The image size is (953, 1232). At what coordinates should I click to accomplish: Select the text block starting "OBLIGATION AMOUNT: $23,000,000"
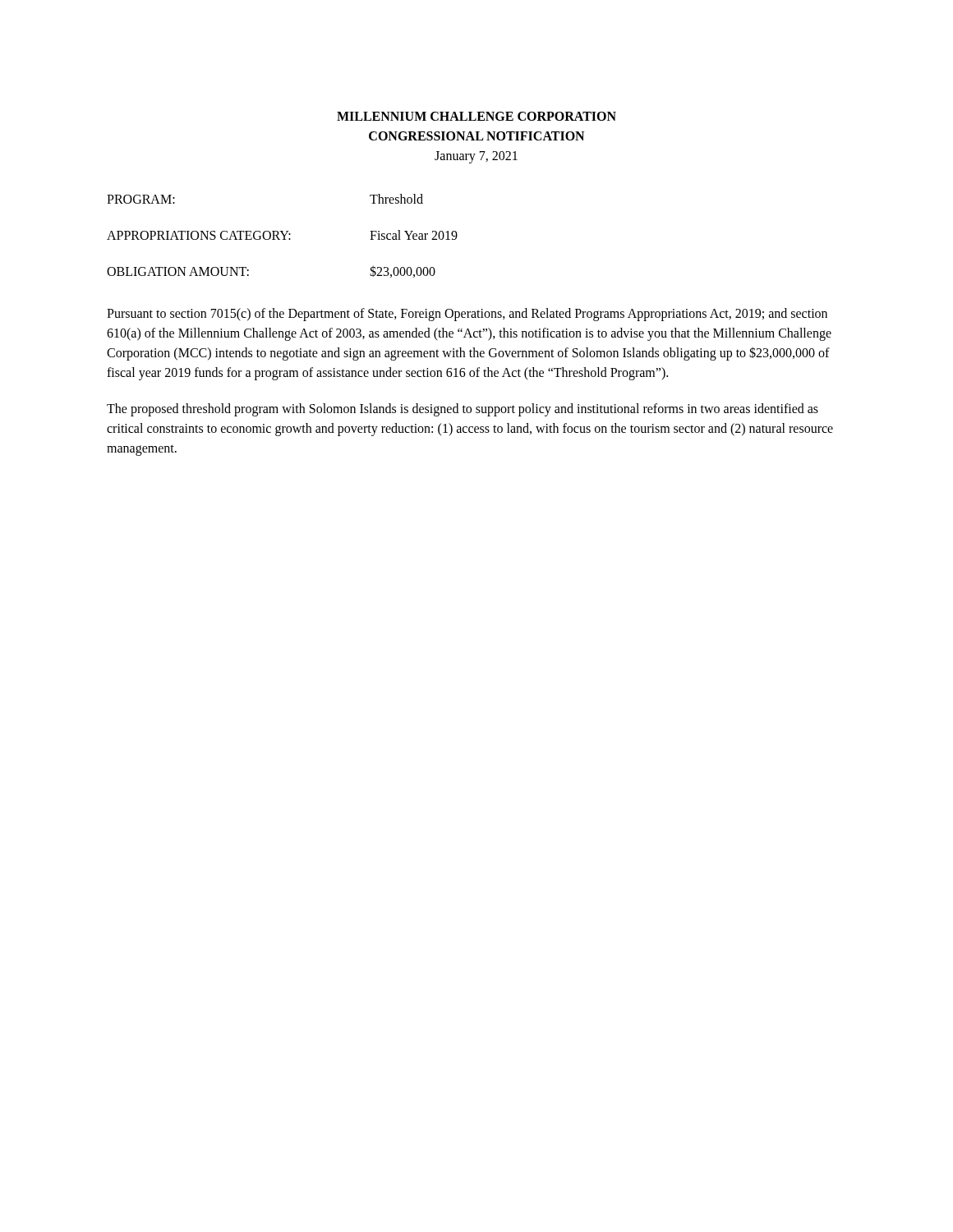coord(182,271)
